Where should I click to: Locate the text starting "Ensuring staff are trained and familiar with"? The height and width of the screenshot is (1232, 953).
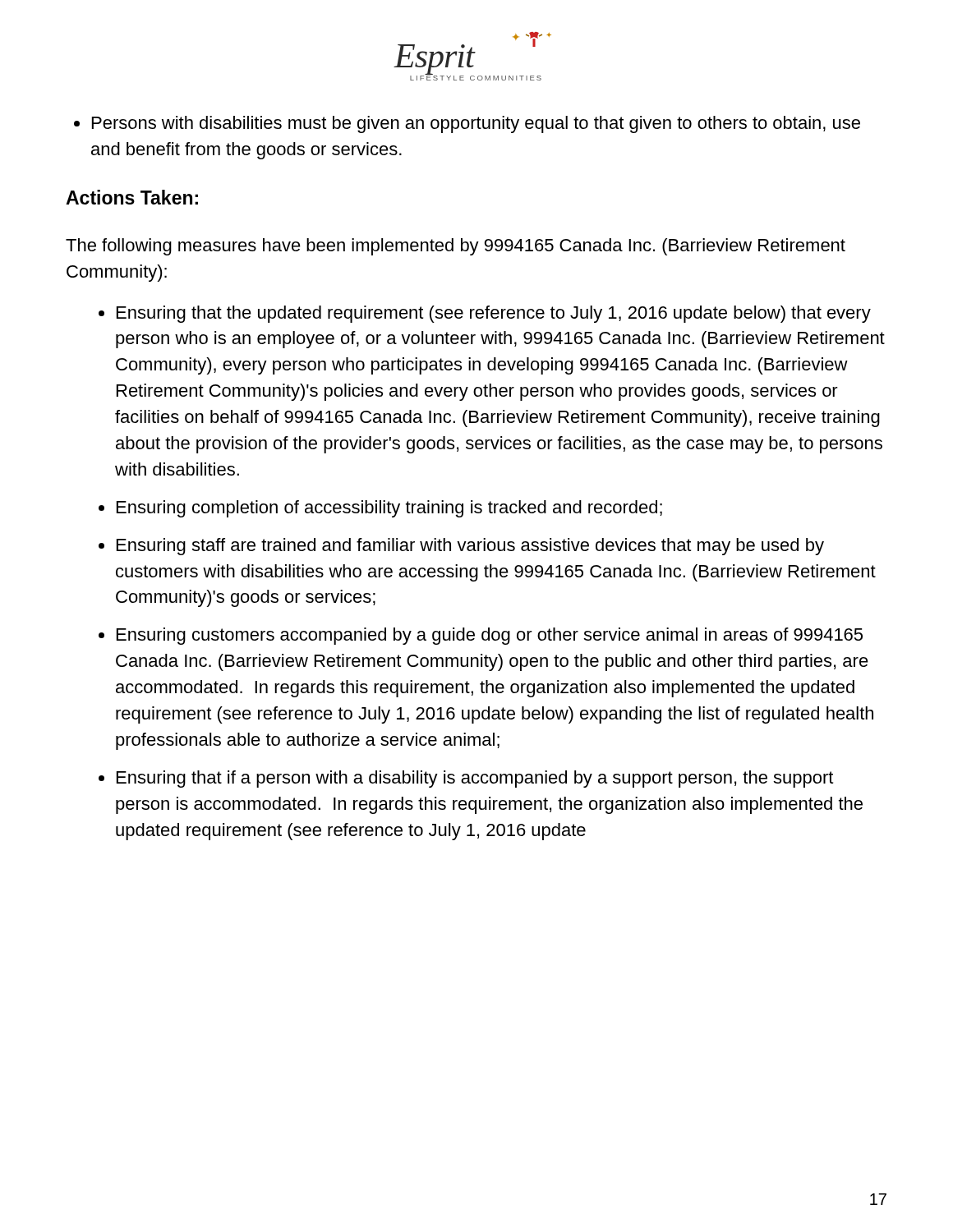click(495, 571)
